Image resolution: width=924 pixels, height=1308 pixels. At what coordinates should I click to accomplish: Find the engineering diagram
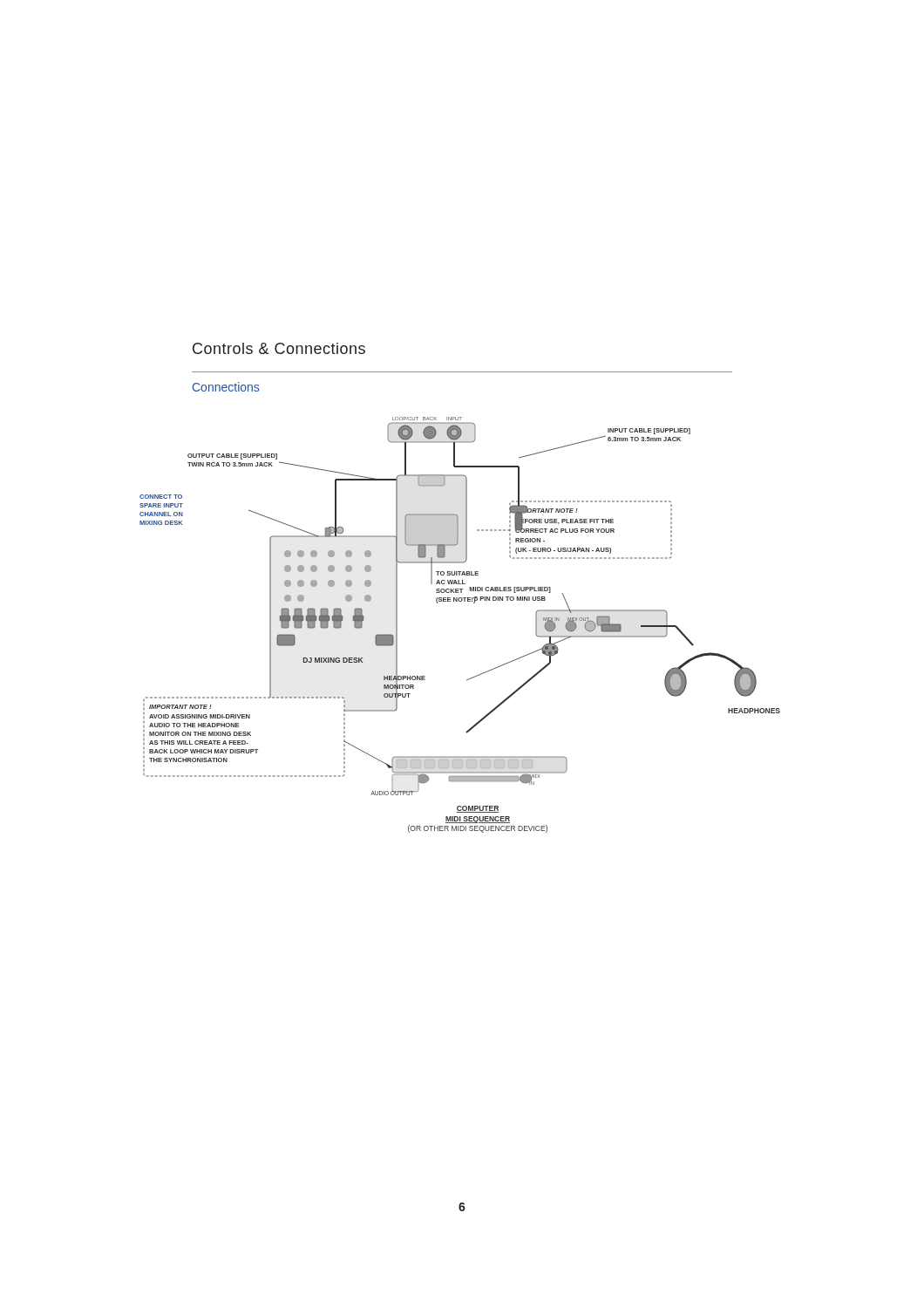(x=462, y=663)
